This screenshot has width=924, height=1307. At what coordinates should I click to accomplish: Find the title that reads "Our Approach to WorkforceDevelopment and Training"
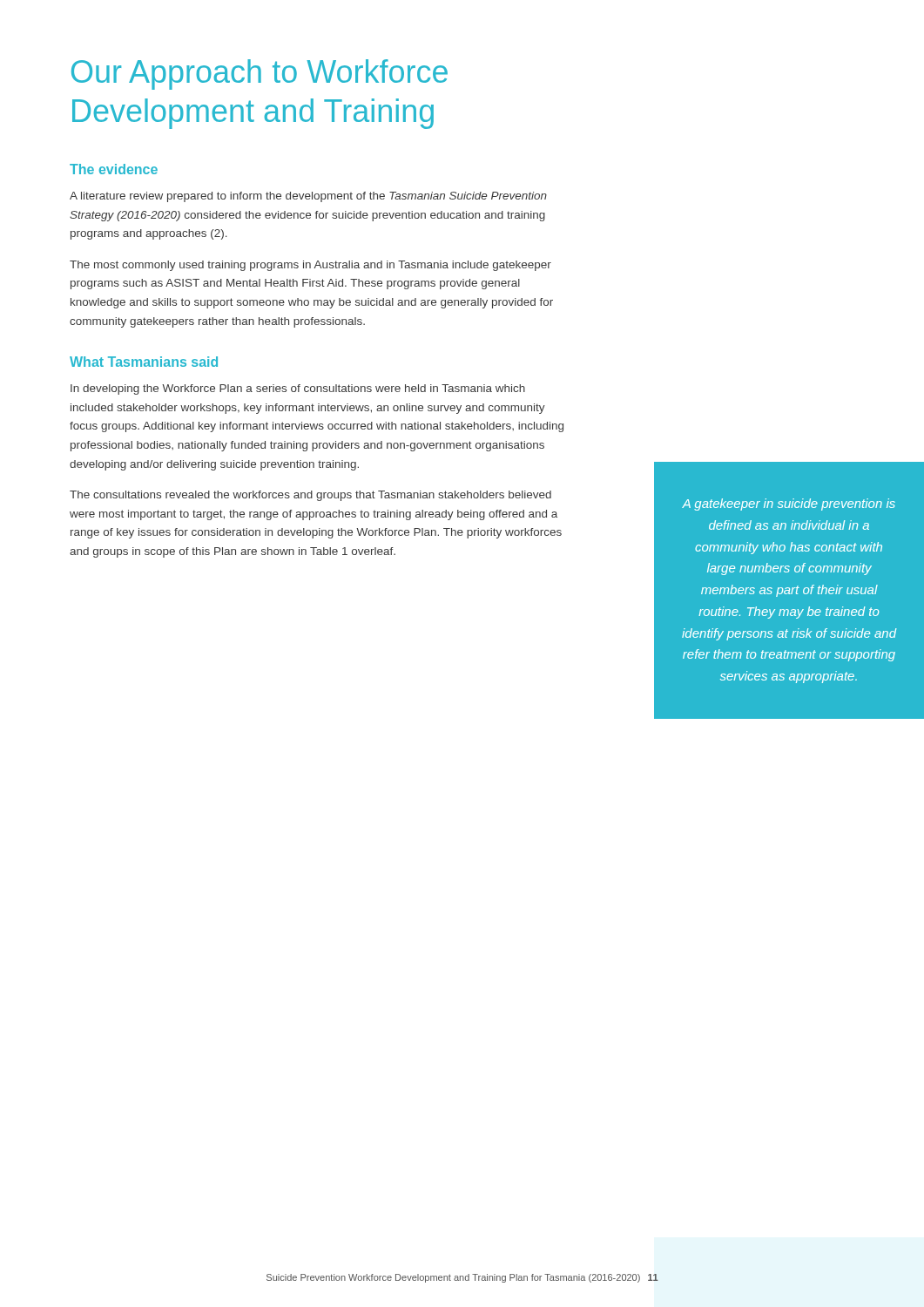coord(318,91)
